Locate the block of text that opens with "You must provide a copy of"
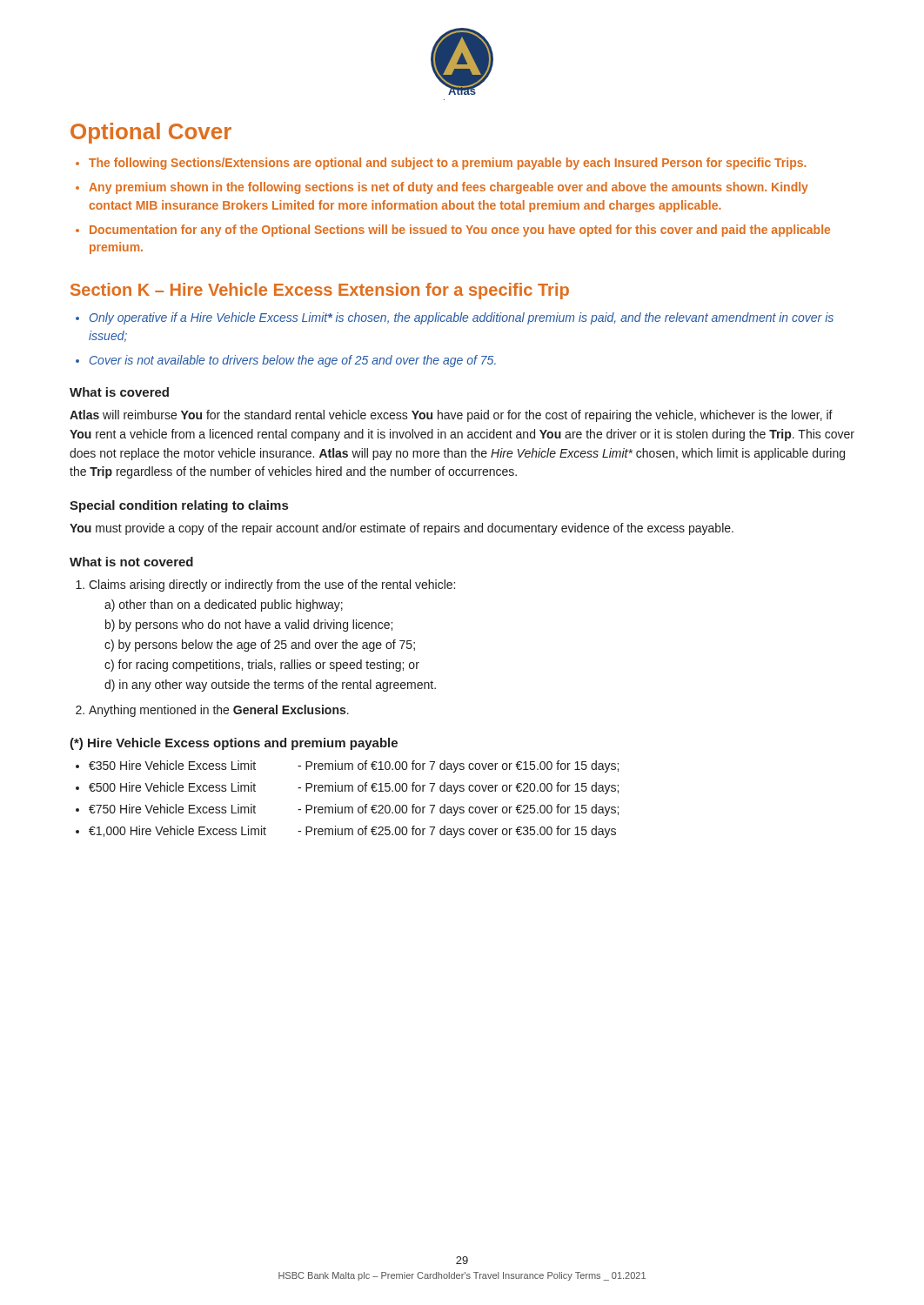This screenshot has height=1305, width=924. point(462,529)
